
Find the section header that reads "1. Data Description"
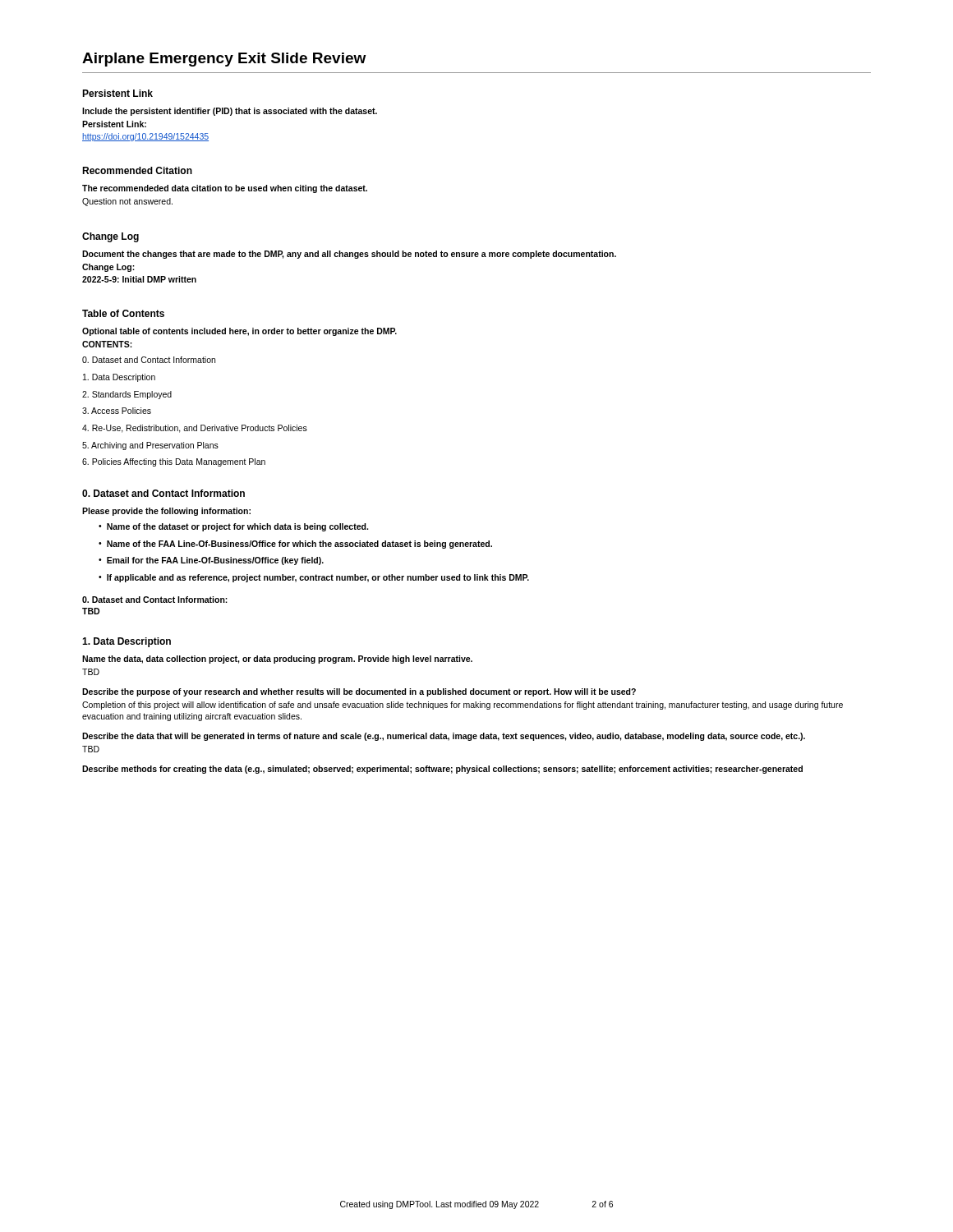click(x=127, y=642)
